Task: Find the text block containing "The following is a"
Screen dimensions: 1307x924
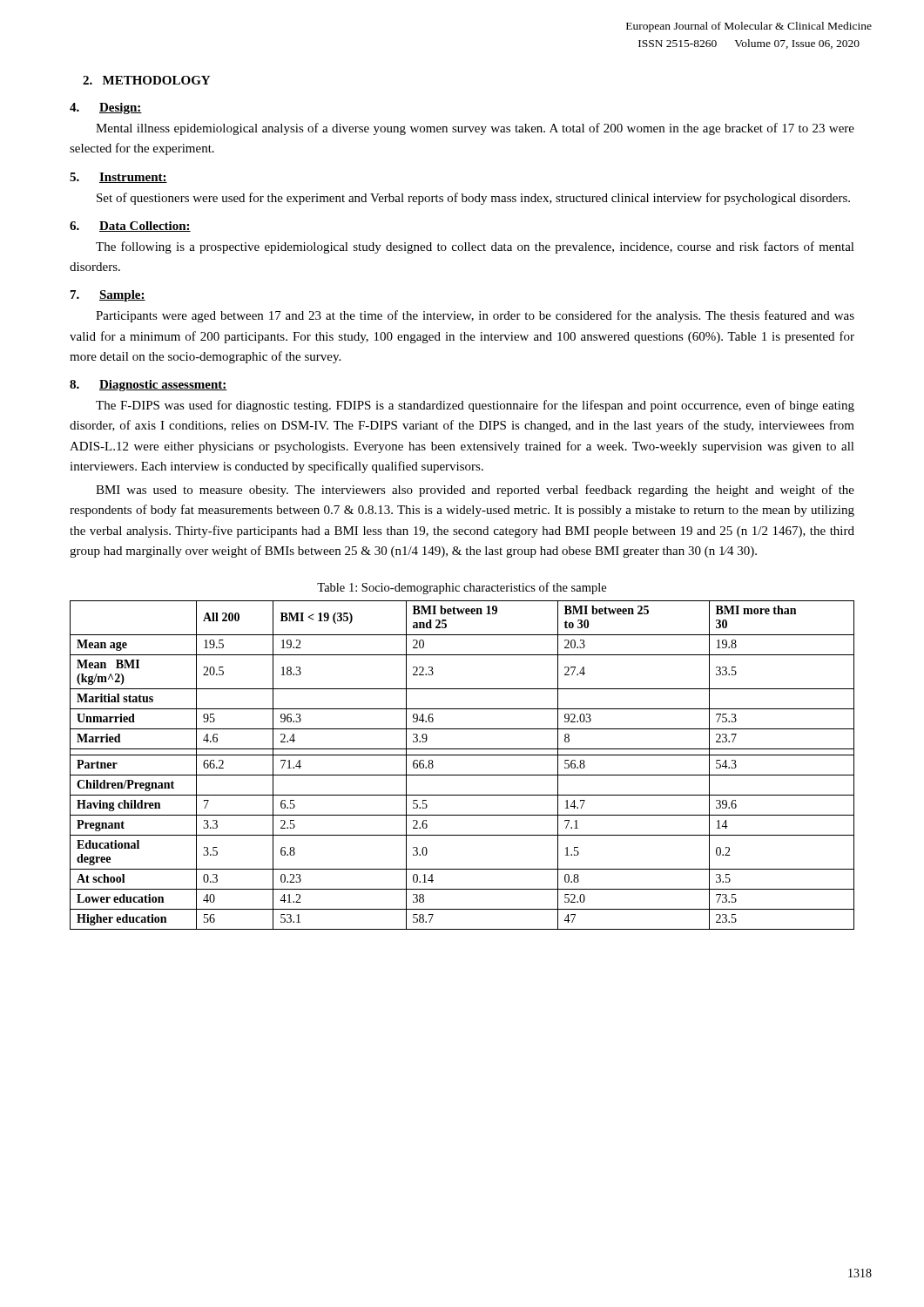Action: pyautogui.click(x=462, y=256)
